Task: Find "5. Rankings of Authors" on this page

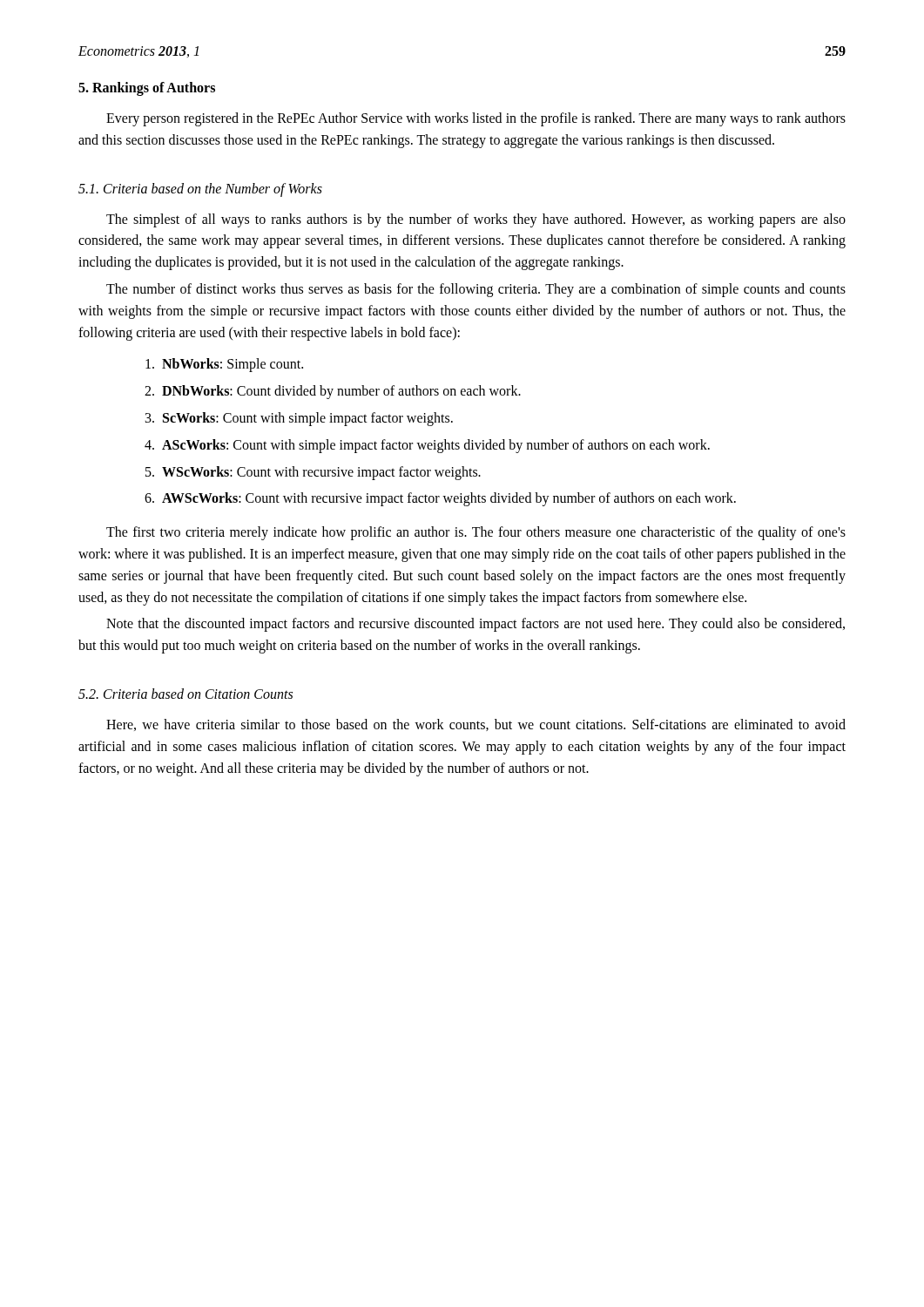Action: [147, 88]
